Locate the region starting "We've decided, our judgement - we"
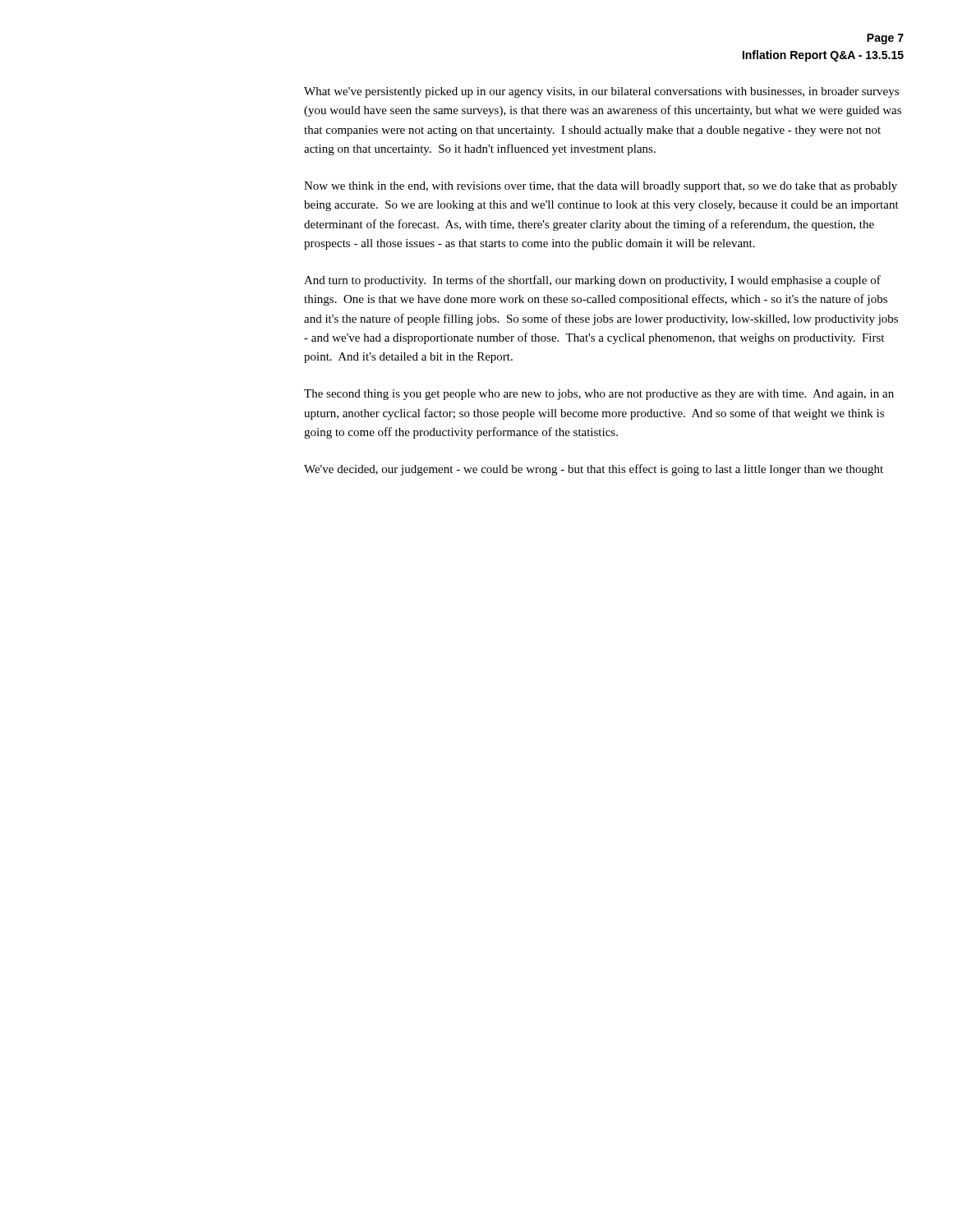 point(594,469)
